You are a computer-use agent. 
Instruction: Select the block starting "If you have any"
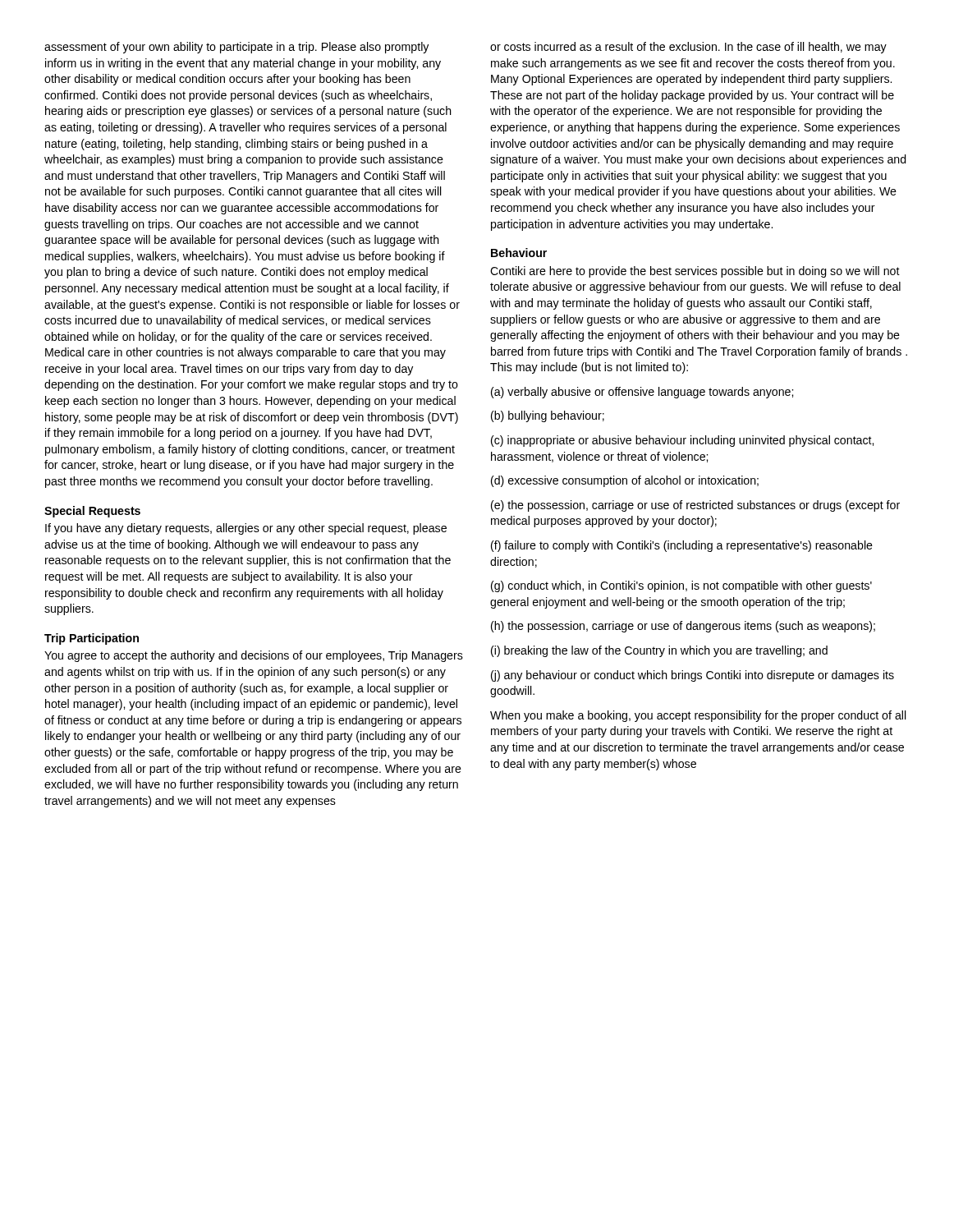tap(254, 569)
